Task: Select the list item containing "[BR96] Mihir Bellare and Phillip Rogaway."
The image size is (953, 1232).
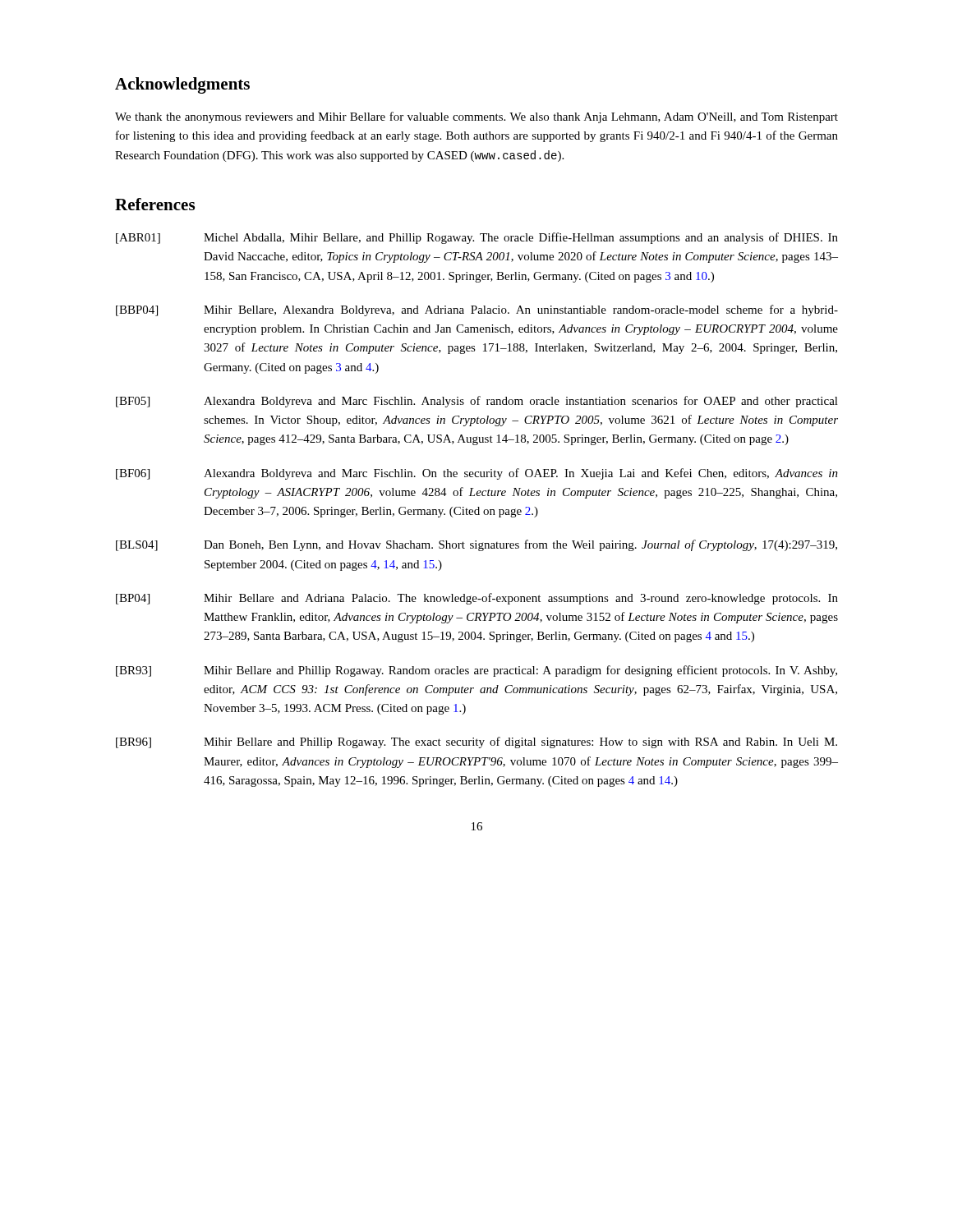Action: tap(476, 762)
